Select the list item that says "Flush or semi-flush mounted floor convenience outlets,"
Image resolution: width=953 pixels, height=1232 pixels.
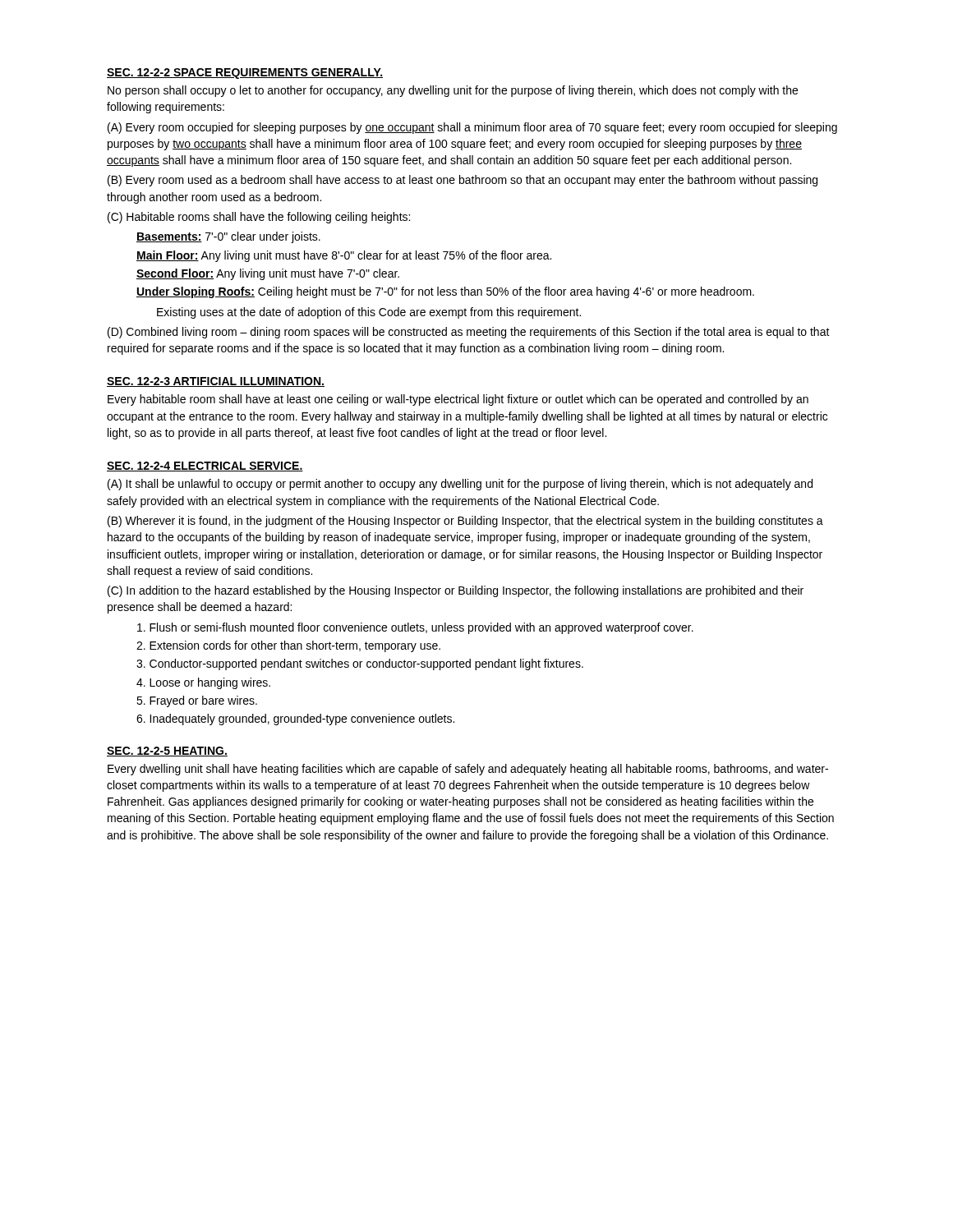(415, 627)
